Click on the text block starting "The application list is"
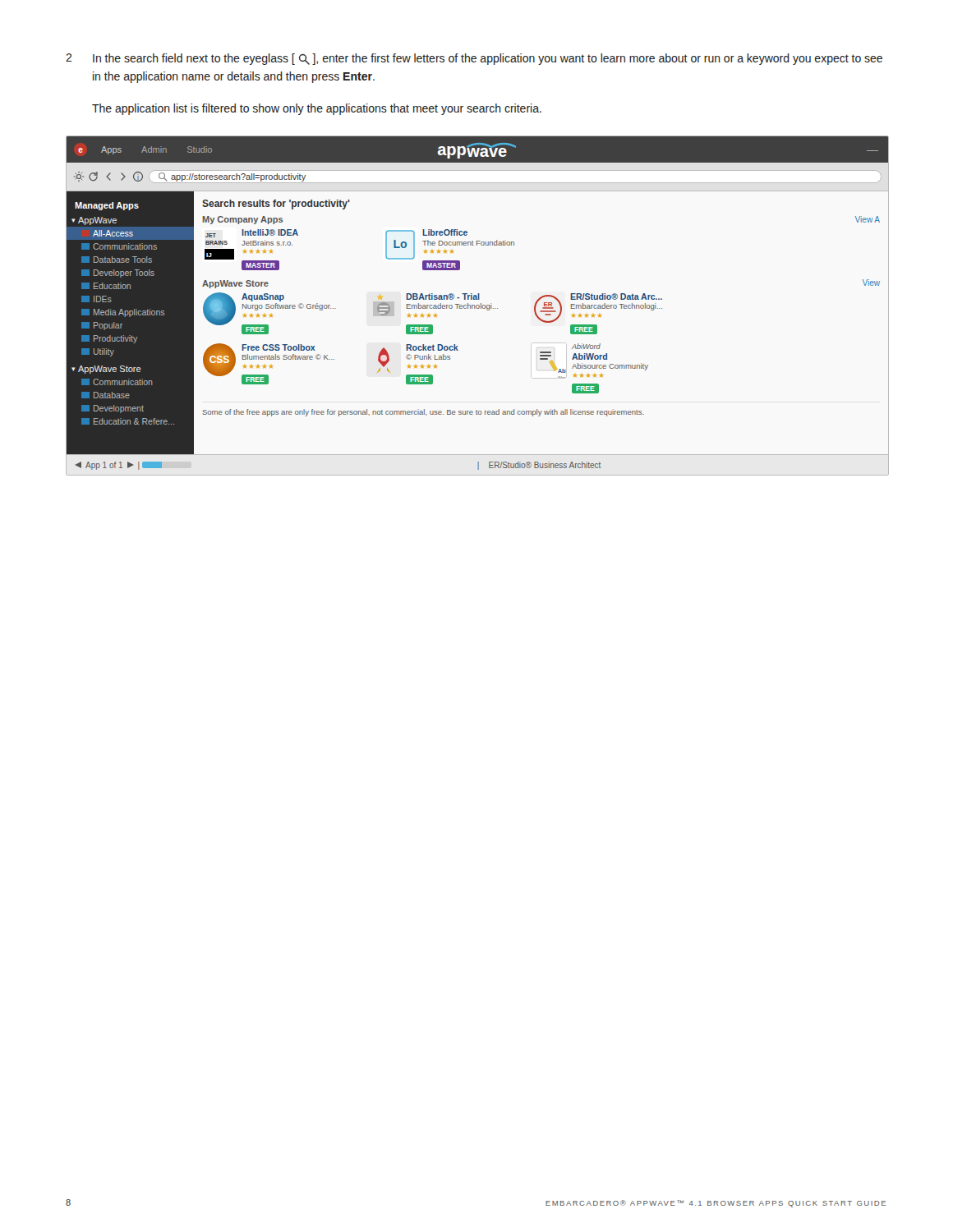The height and width of the screenshot is (1232, 953). point(317,108)
